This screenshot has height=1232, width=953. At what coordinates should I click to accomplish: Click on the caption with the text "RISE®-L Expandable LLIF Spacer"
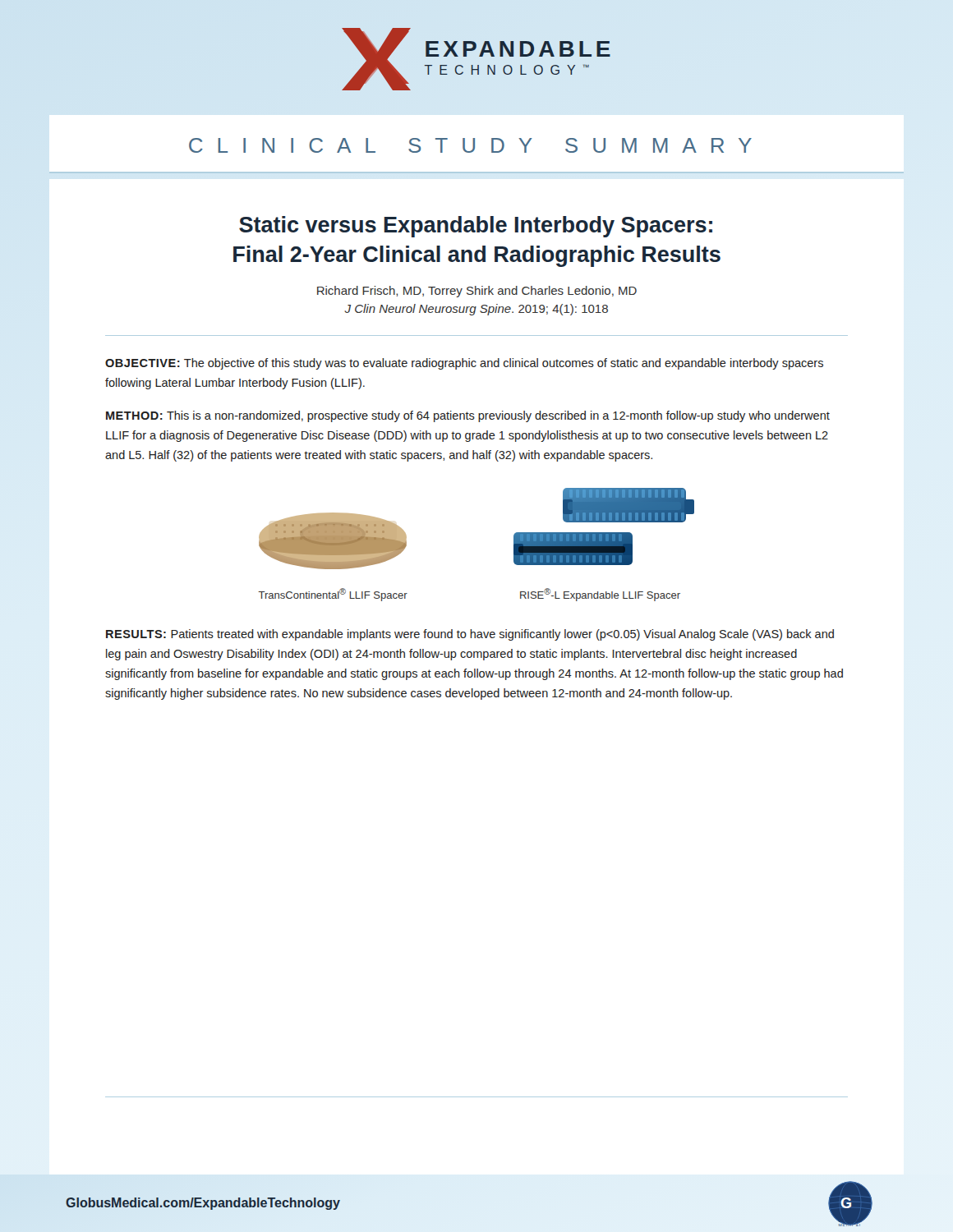pos(600,594)
